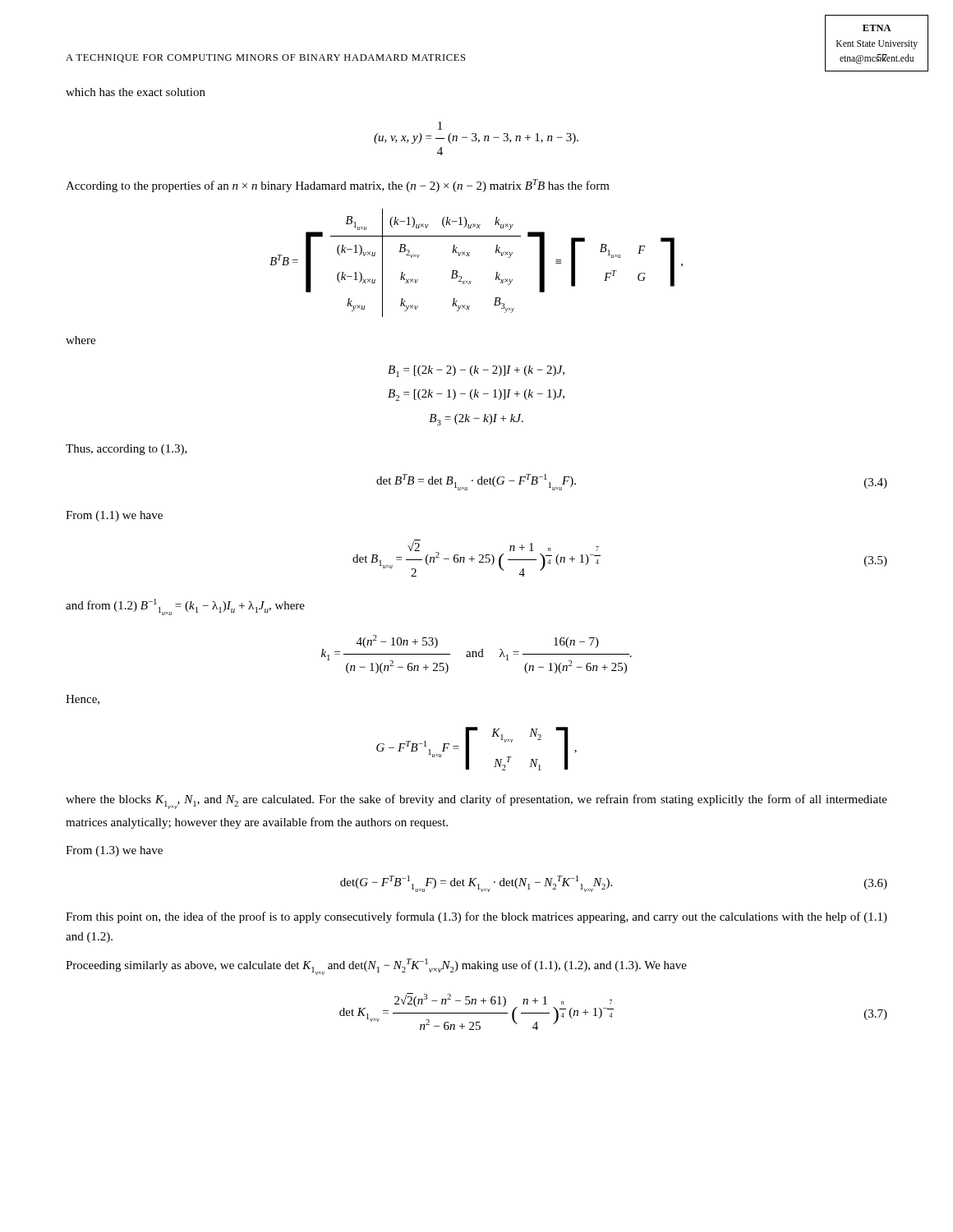953x1232 pixels.
Task: Navigate to the text starting "where the blocks K1v×v, N1, and N2"
Action: (476, 810)
